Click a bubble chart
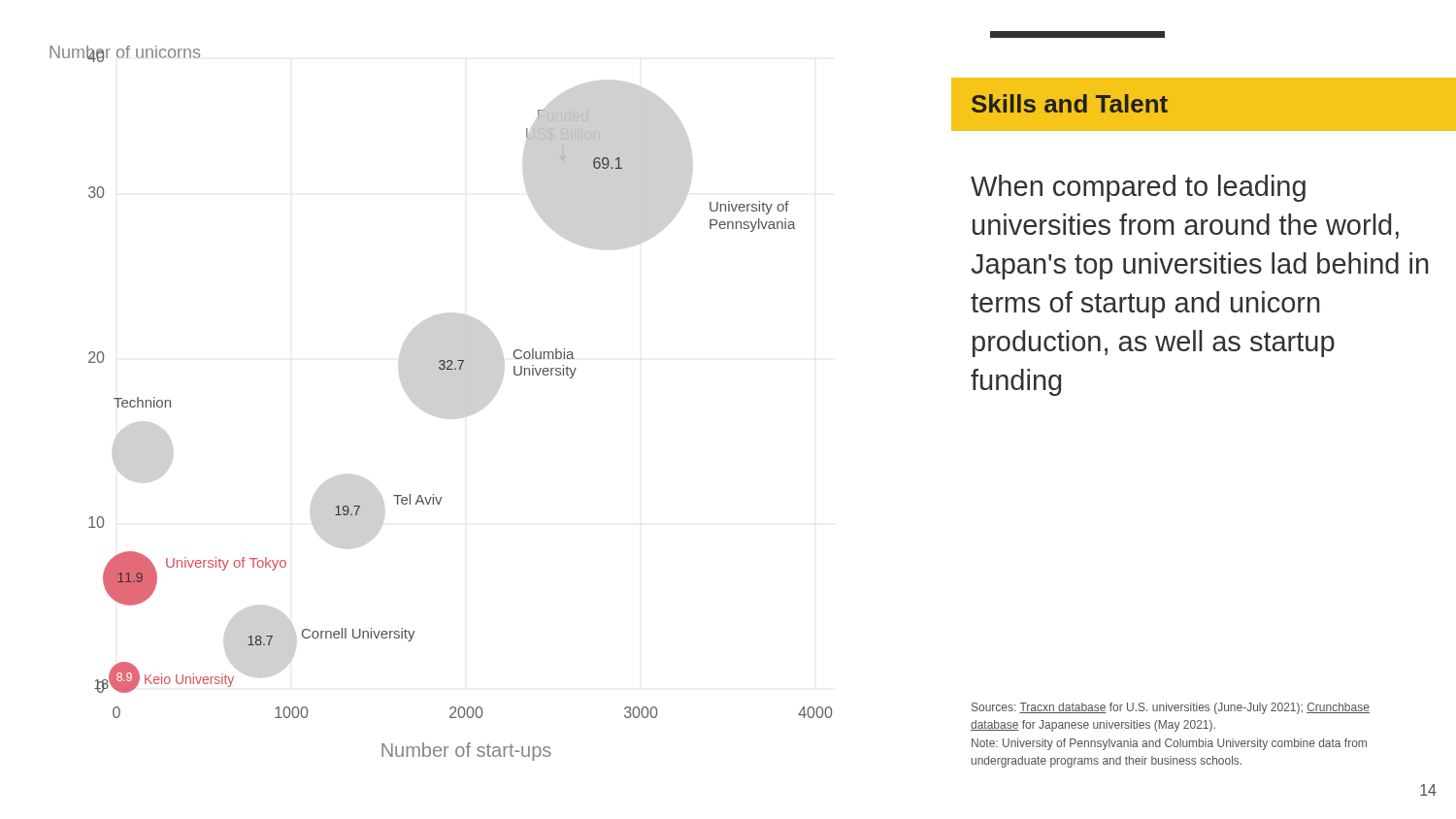 [x=485, y=408]
